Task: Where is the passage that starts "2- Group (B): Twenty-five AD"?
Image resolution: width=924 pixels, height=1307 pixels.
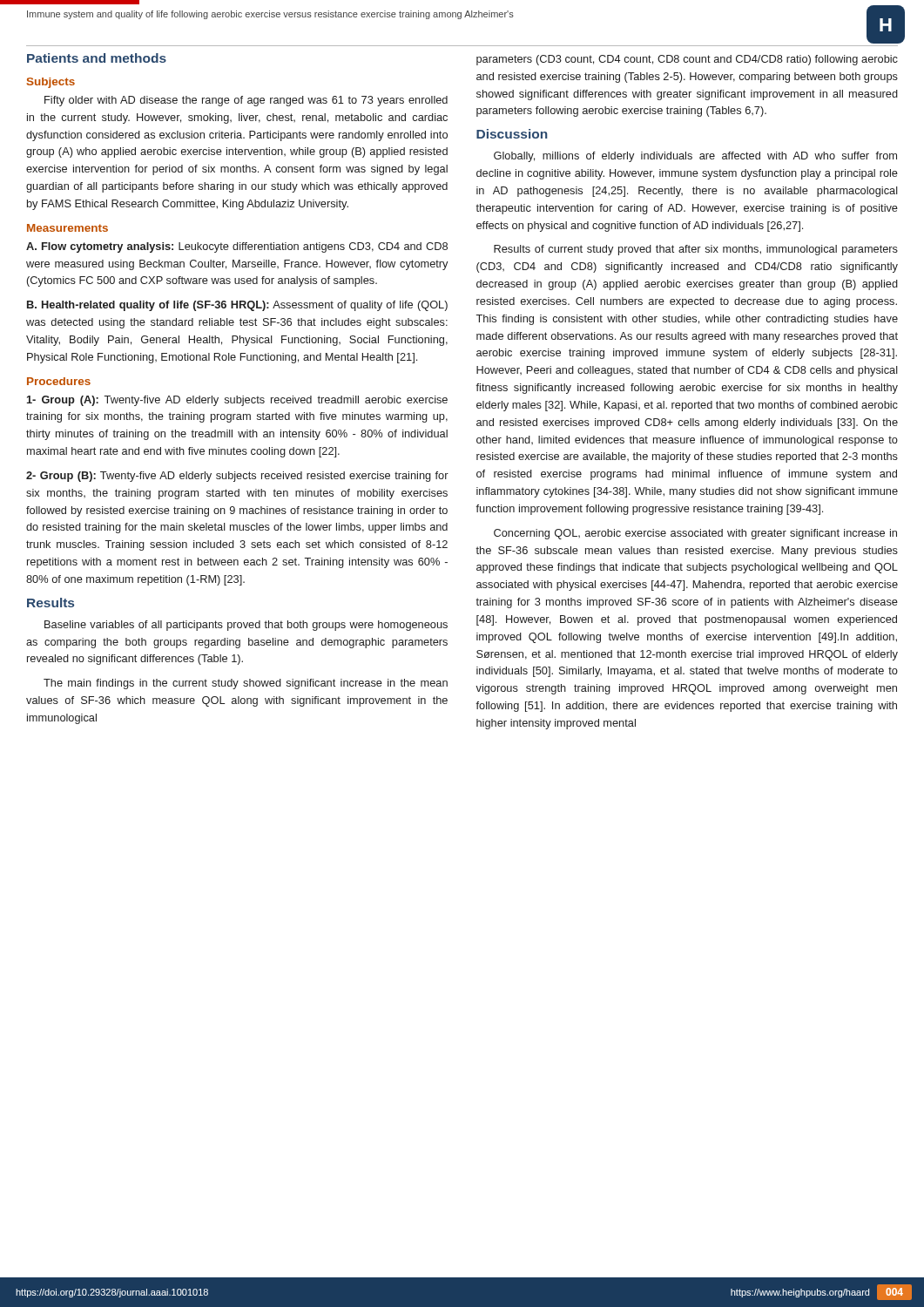Action: pyautogui.click(x=237, y=527)
